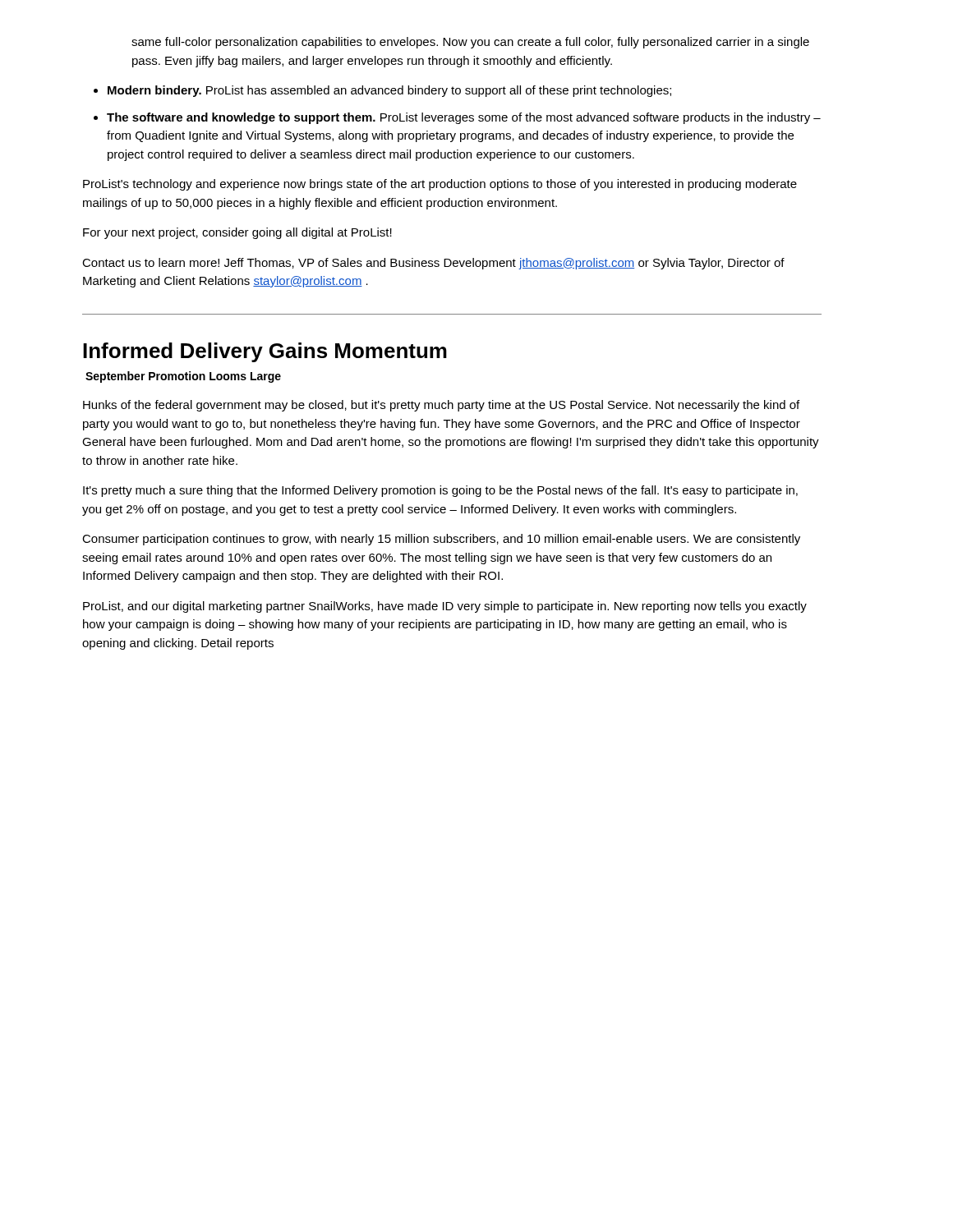Locate the text starting "It's pretty much a sure thing"
Screen dimensions: 1232x953
[440, 499]
